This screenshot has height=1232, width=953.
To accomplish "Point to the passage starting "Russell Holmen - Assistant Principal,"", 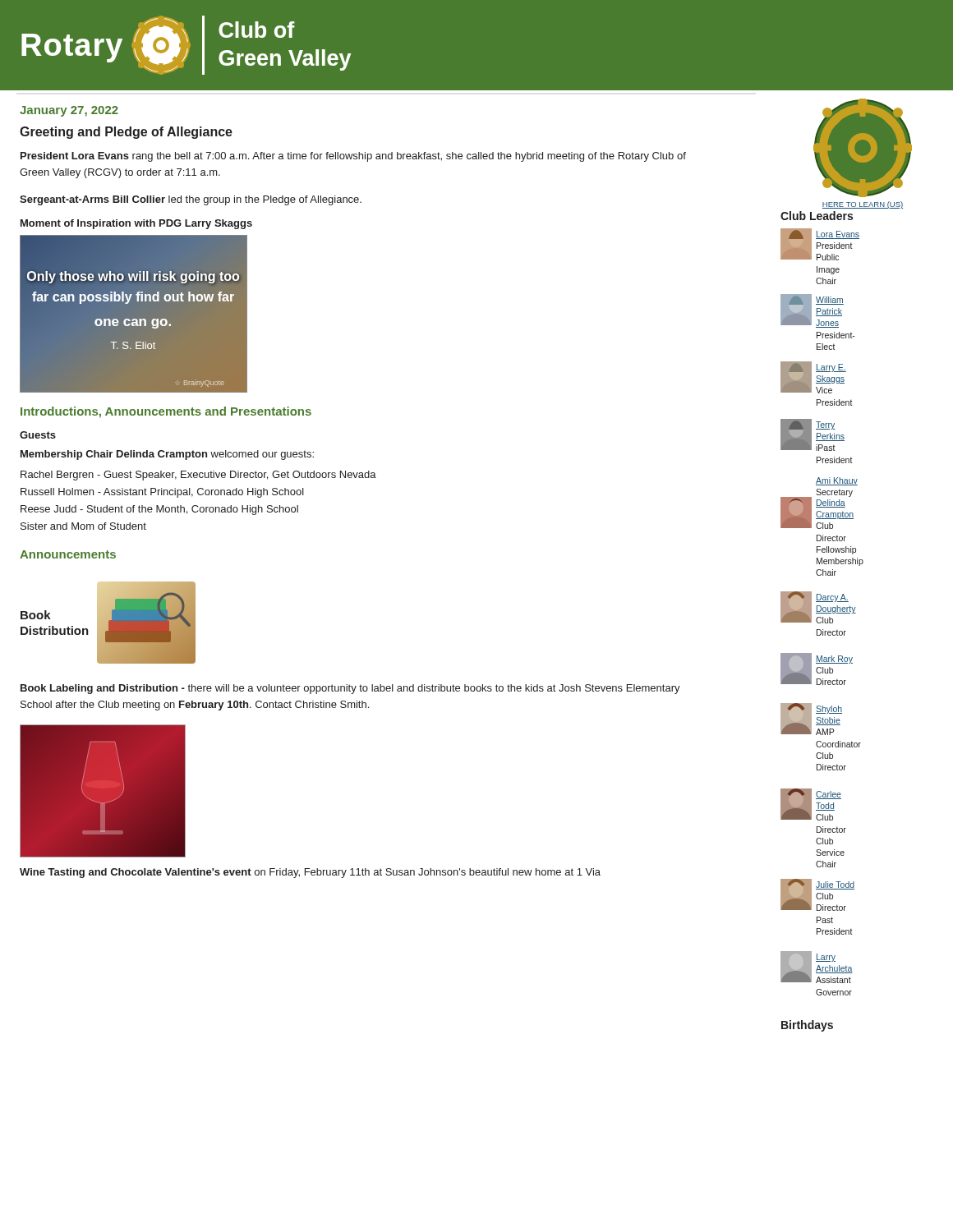I will pyautogui.click(x=162, y=492).
